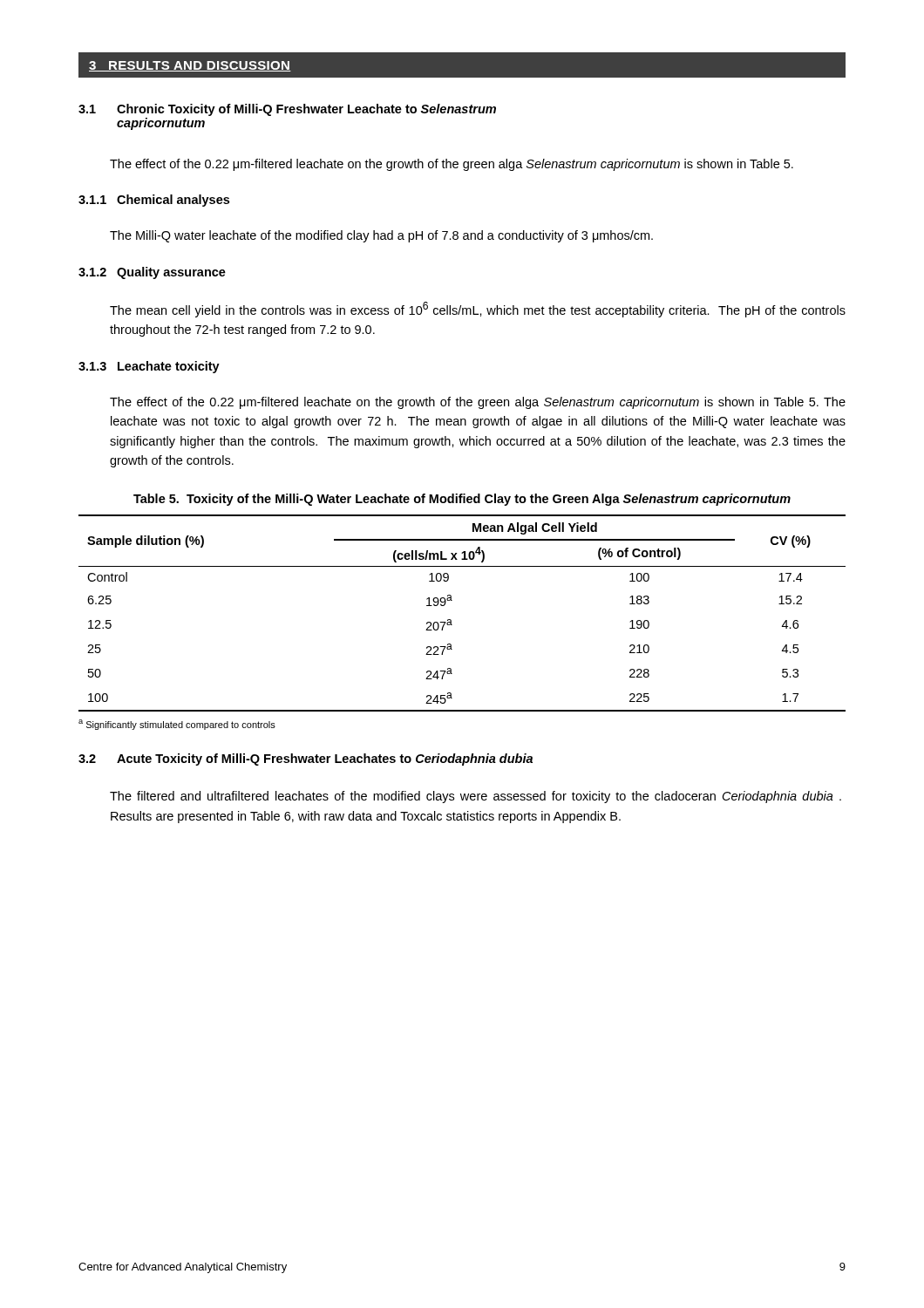Select the passage starting "3.1.2 Quality assurance"
Image resolution: width=924 pixels, height=1308 pixels.
tap(152, 275)
